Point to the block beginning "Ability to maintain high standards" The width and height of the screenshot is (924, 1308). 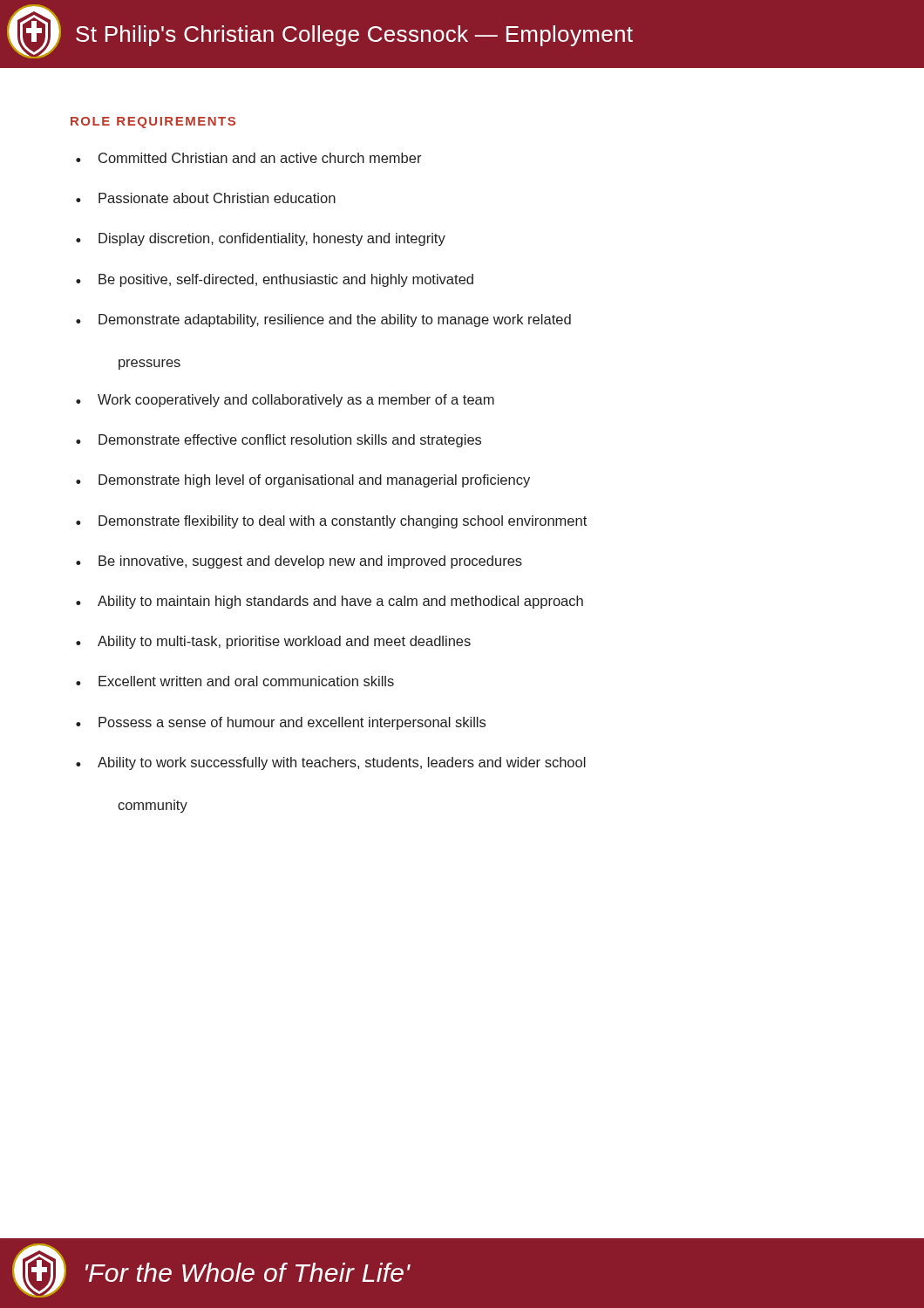pos(327,603)
